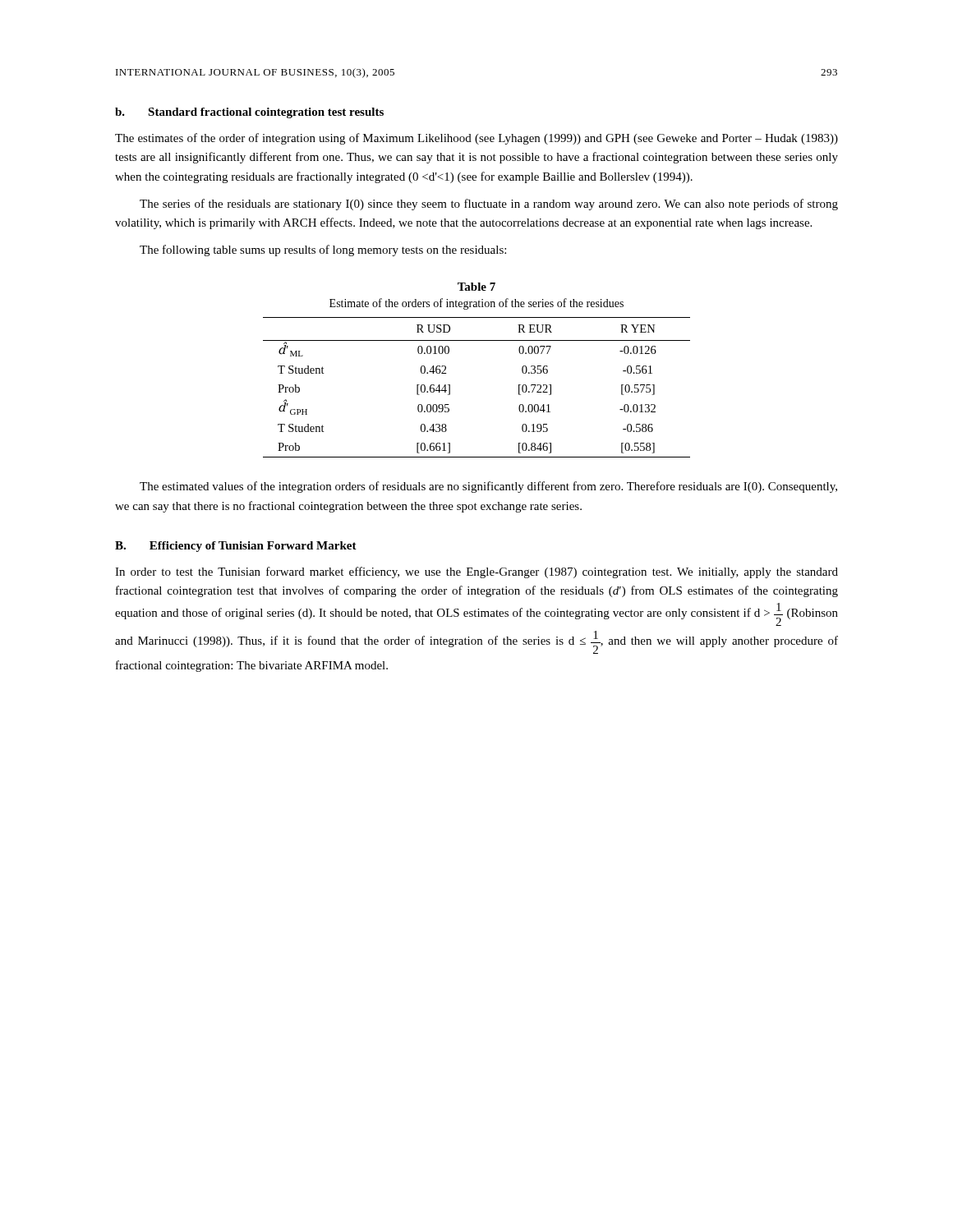The width and height of the screenshot is (953, 1232).
Task: Select the text block starting "In order to"
Action: click(x=476, y=618)
